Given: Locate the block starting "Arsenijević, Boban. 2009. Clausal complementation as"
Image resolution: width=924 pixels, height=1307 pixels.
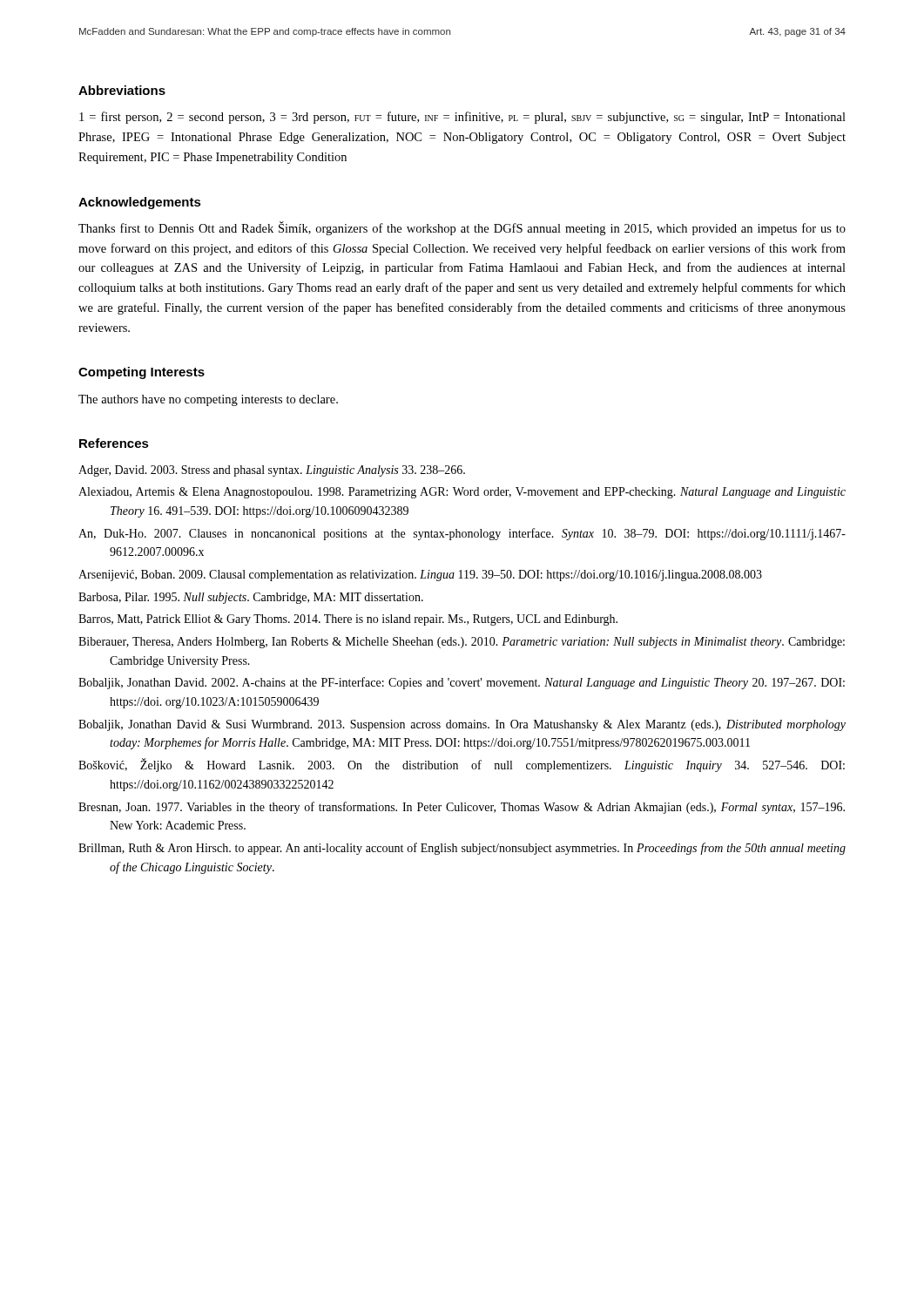Looking at the screenshot, I should 420,575.
